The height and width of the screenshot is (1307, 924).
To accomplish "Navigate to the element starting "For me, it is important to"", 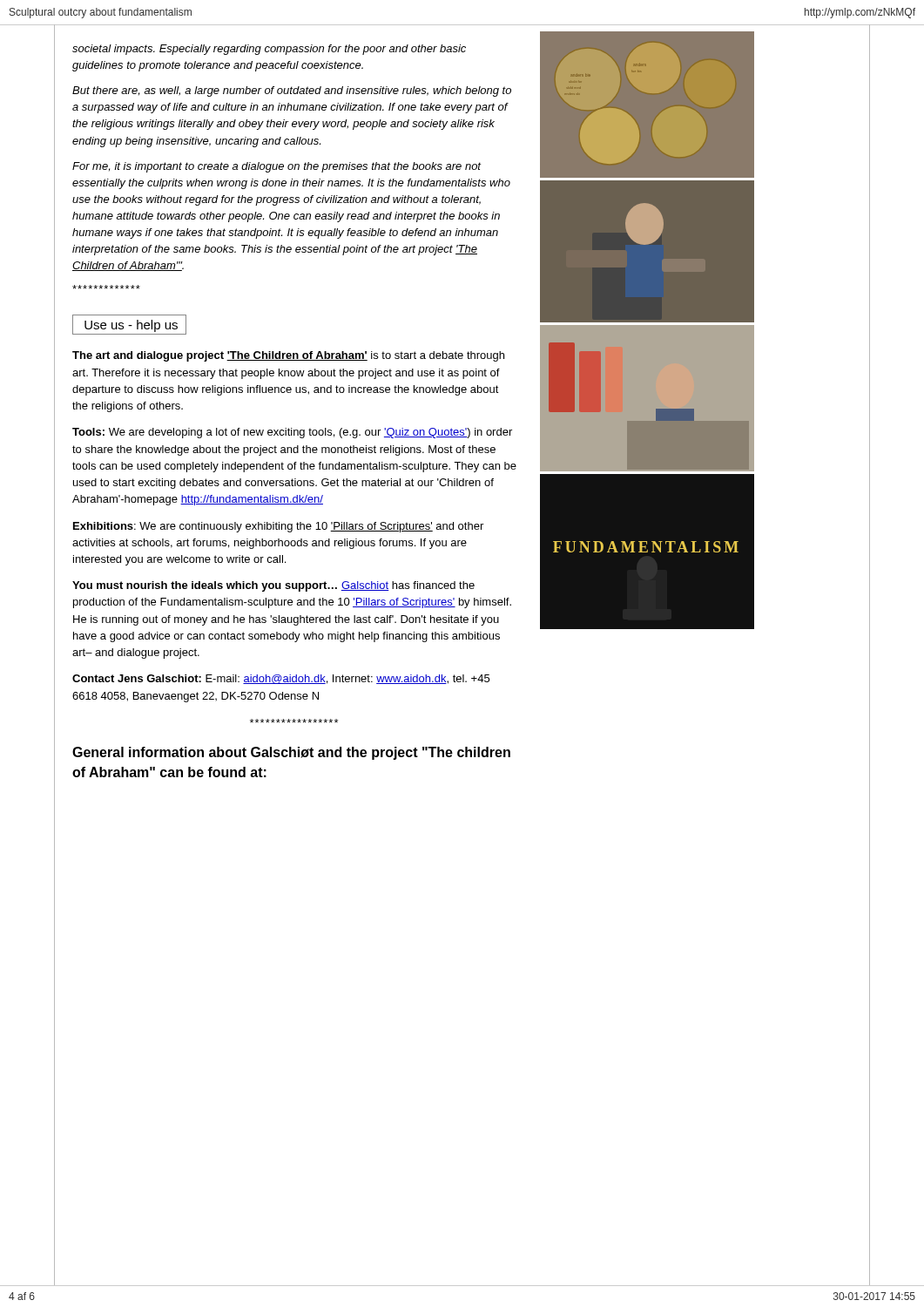I will [x=291, y=216].
